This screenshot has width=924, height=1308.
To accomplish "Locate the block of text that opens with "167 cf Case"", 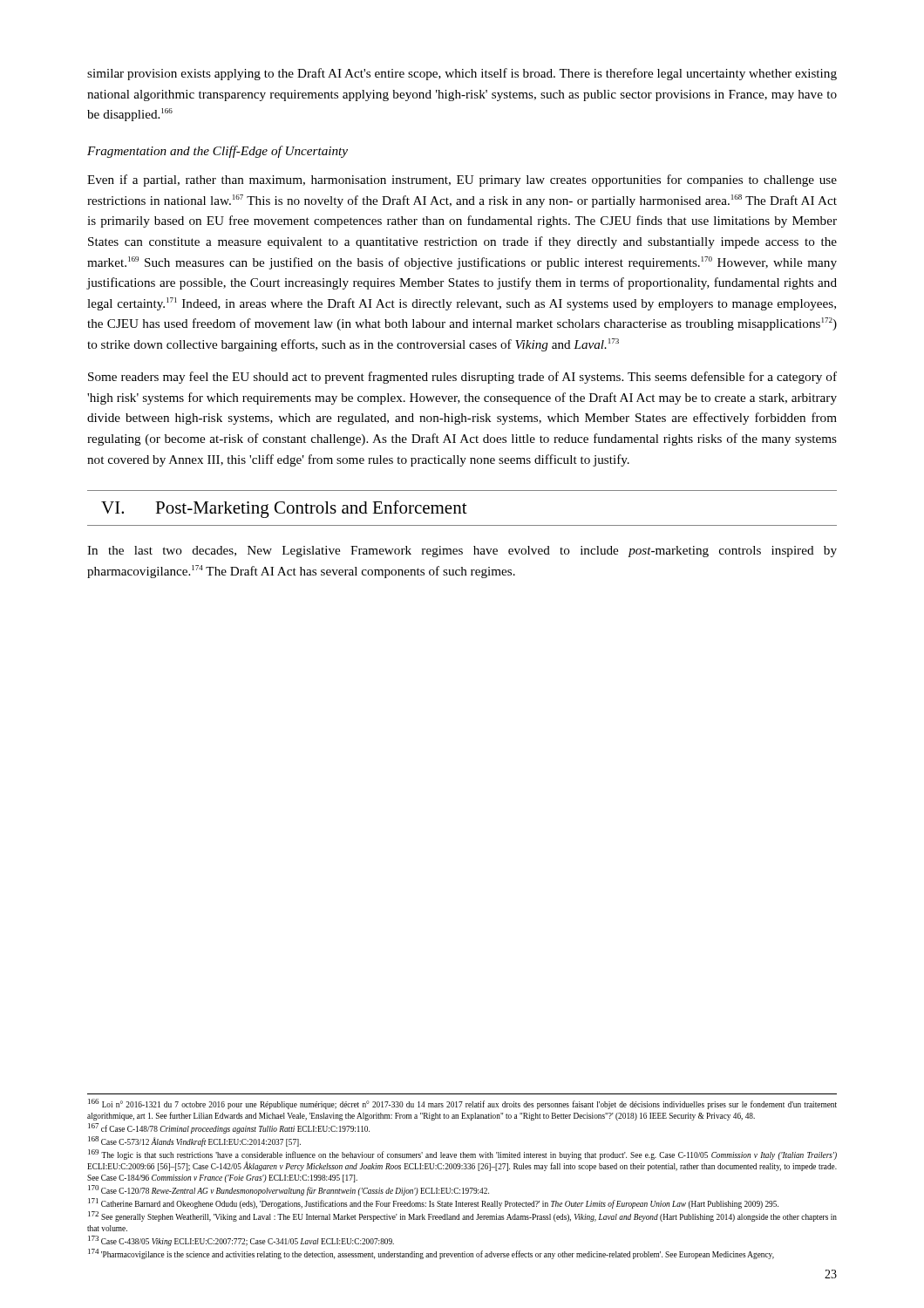I will 229,1128.
